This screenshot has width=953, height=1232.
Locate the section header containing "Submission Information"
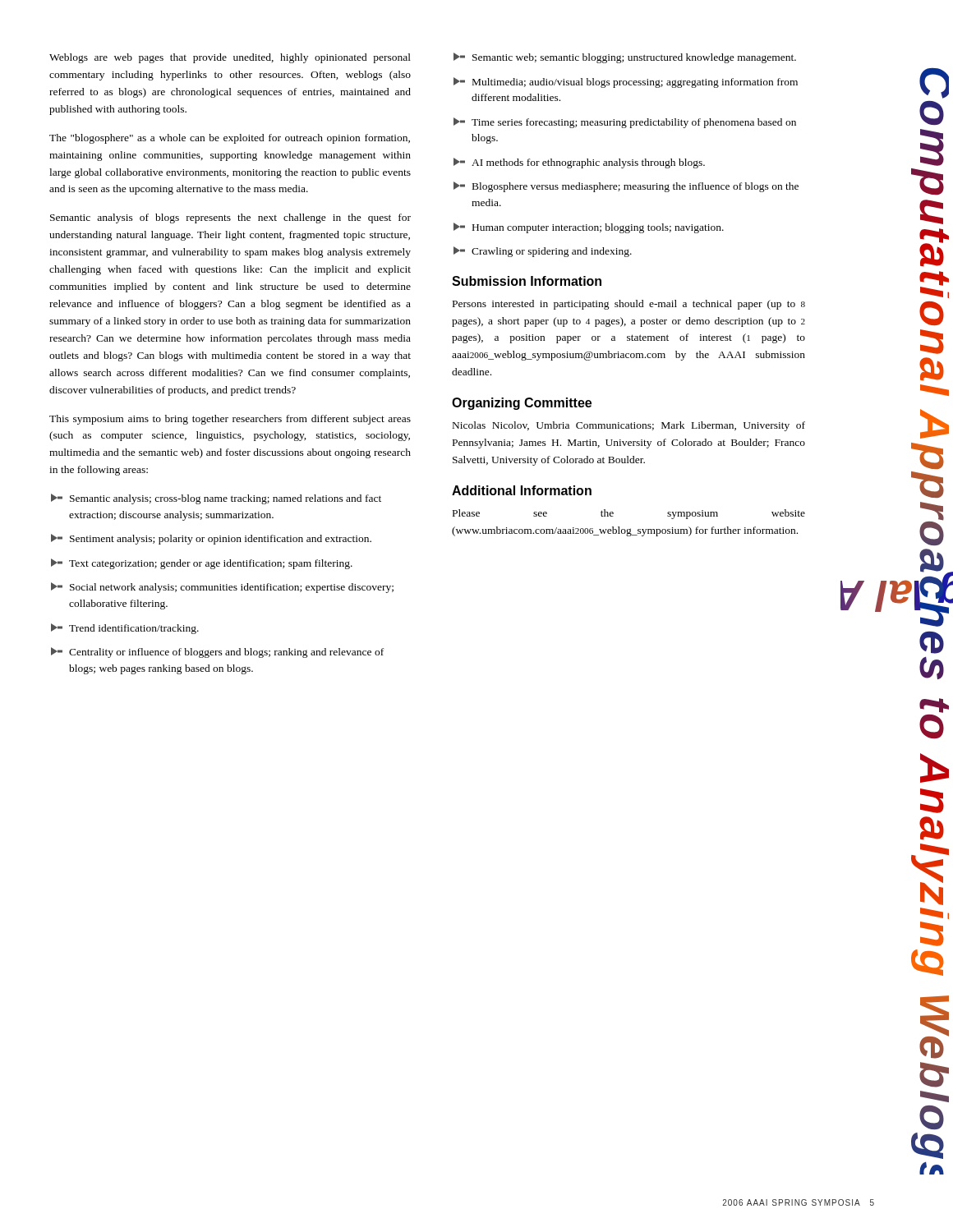[x=527, y=281]
